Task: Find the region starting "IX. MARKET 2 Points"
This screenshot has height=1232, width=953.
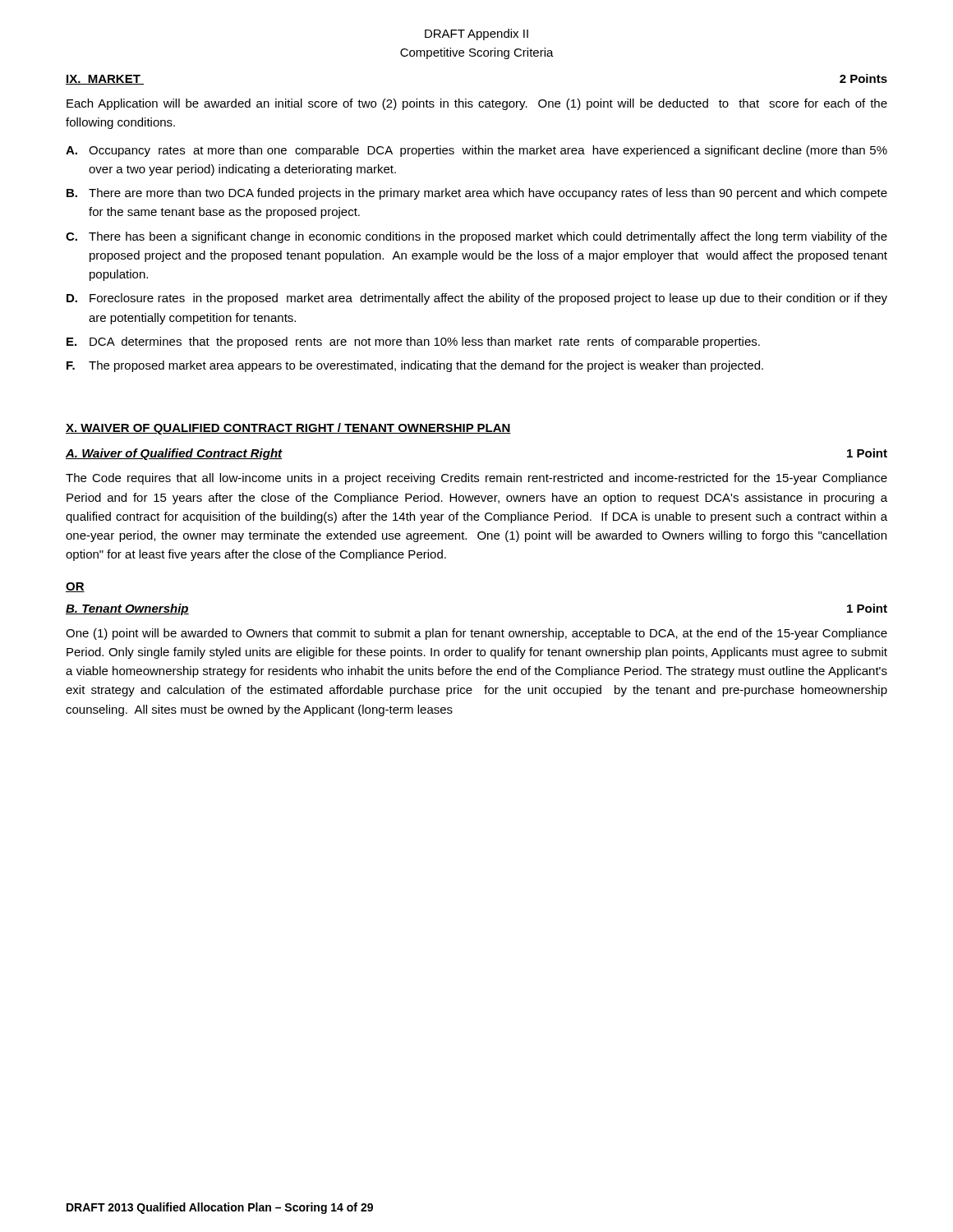Action: pyautogui.click(x=105, y=79)
